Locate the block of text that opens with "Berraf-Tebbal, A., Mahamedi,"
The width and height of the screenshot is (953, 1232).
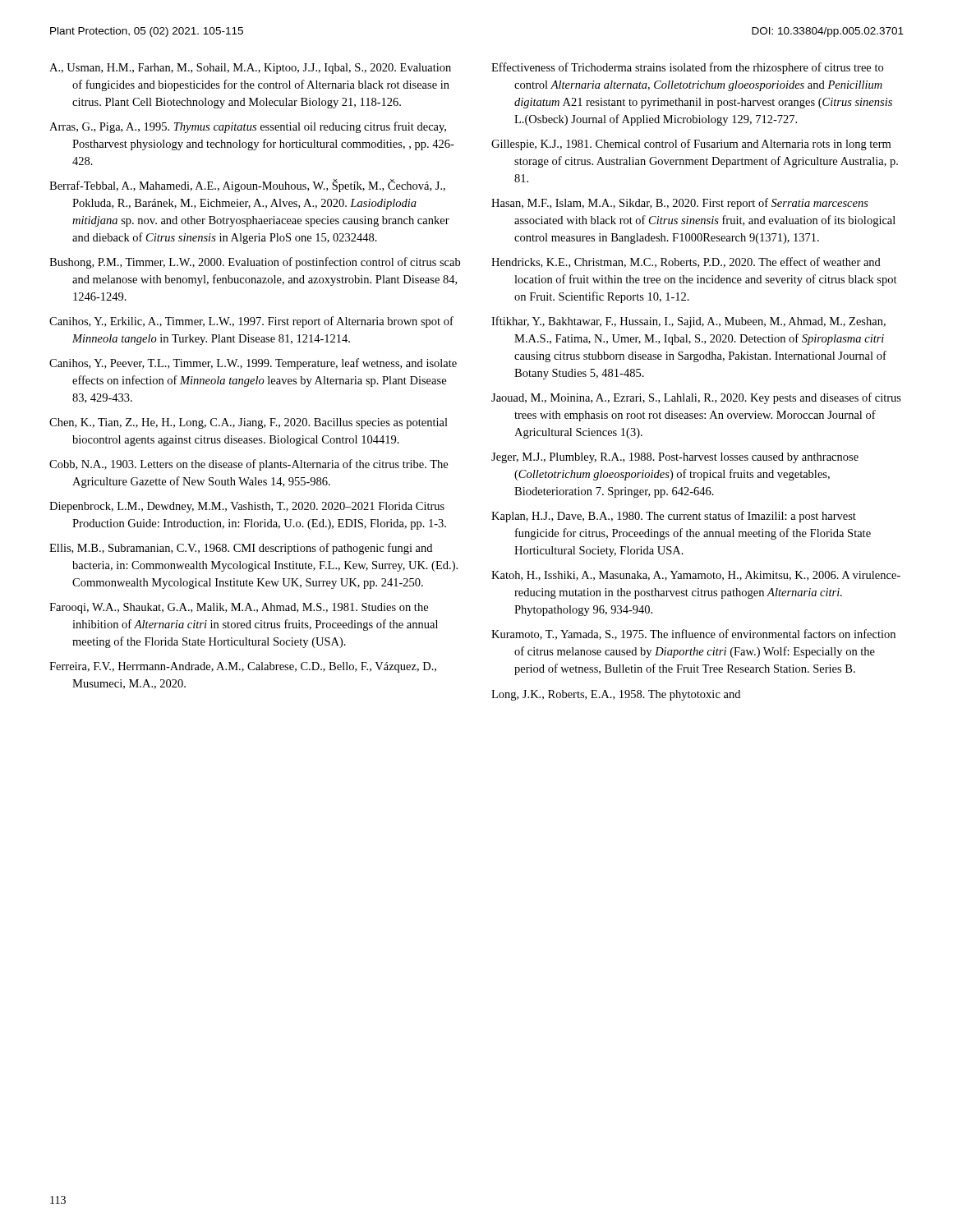point(249,212)
